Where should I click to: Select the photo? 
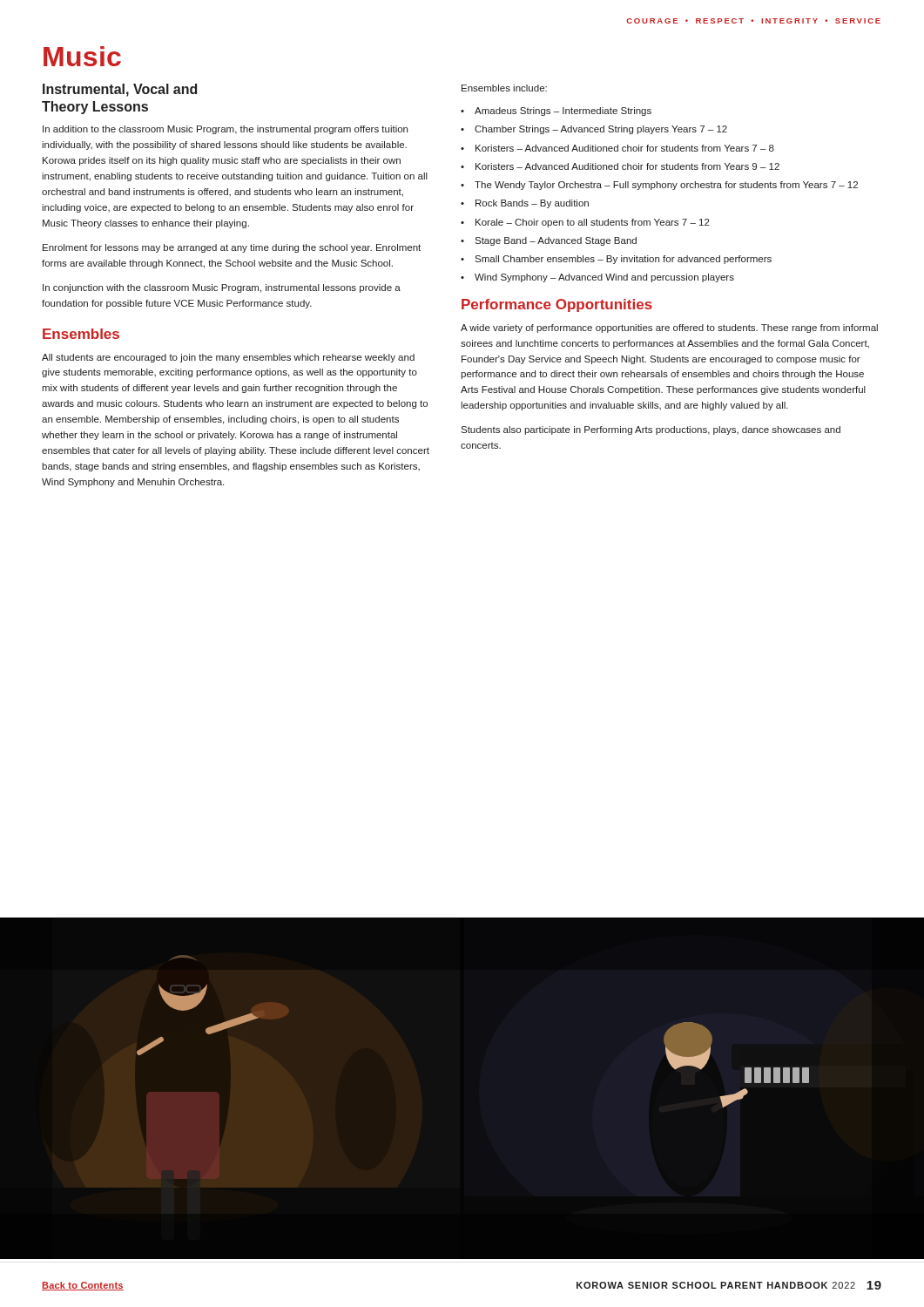(x=462, y=1088)
